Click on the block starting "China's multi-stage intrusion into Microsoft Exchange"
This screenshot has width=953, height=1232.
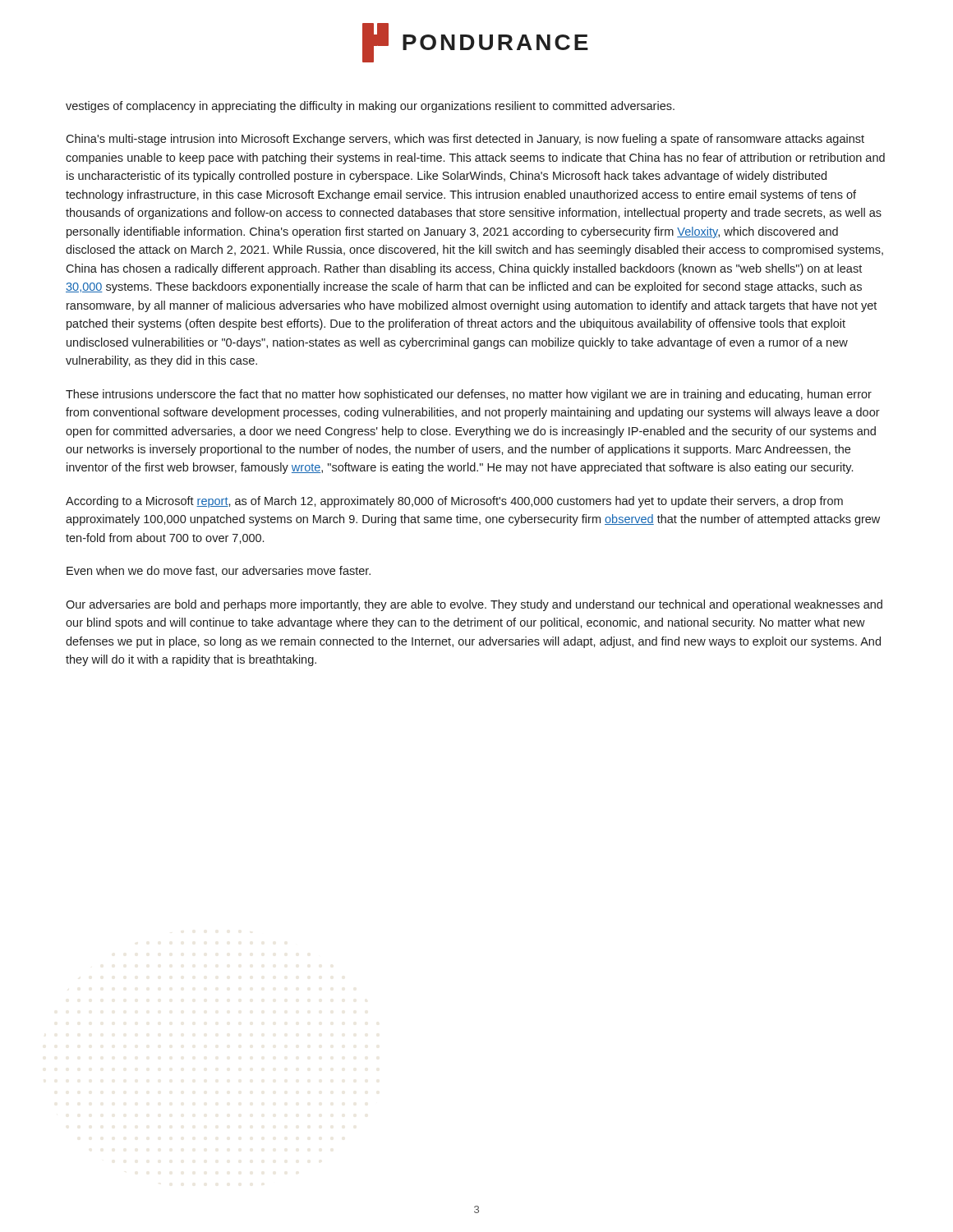tap(475, 250)
